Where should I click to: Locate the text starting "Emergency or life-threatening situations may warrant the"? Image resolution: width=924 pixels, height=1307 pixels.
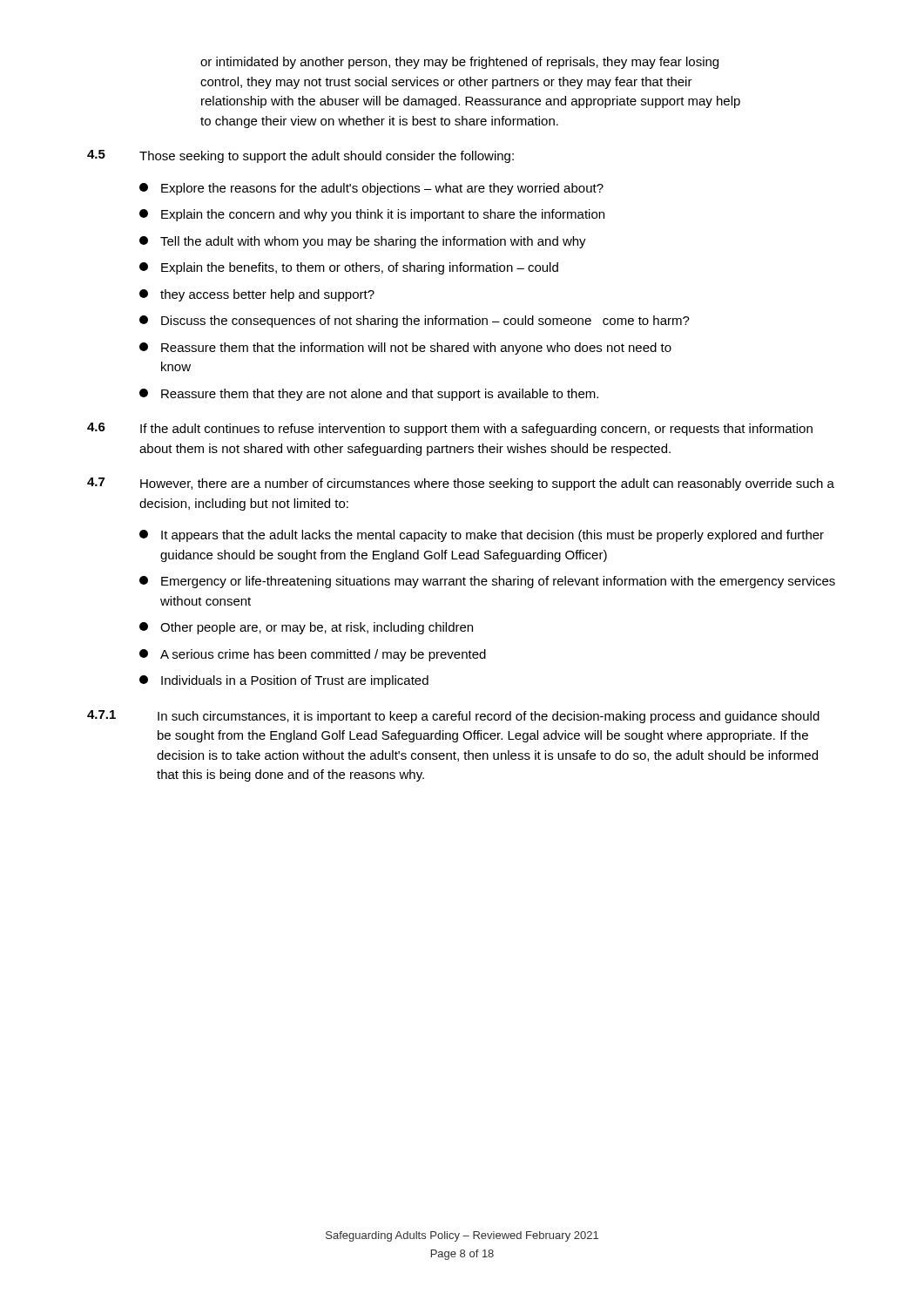point(488,591)
